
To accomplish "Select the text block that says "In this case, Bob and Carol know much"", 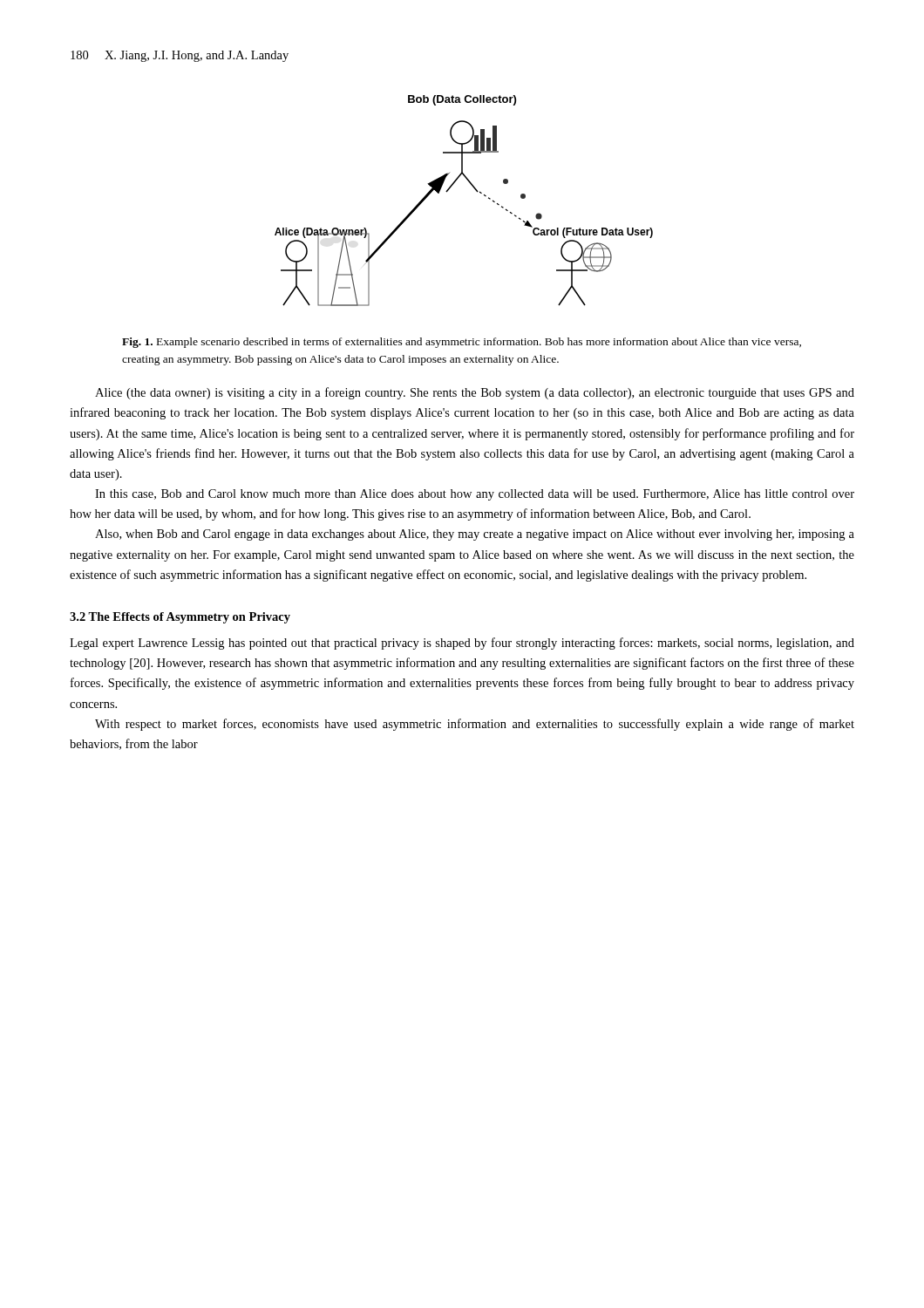I will tap(462, 504).
